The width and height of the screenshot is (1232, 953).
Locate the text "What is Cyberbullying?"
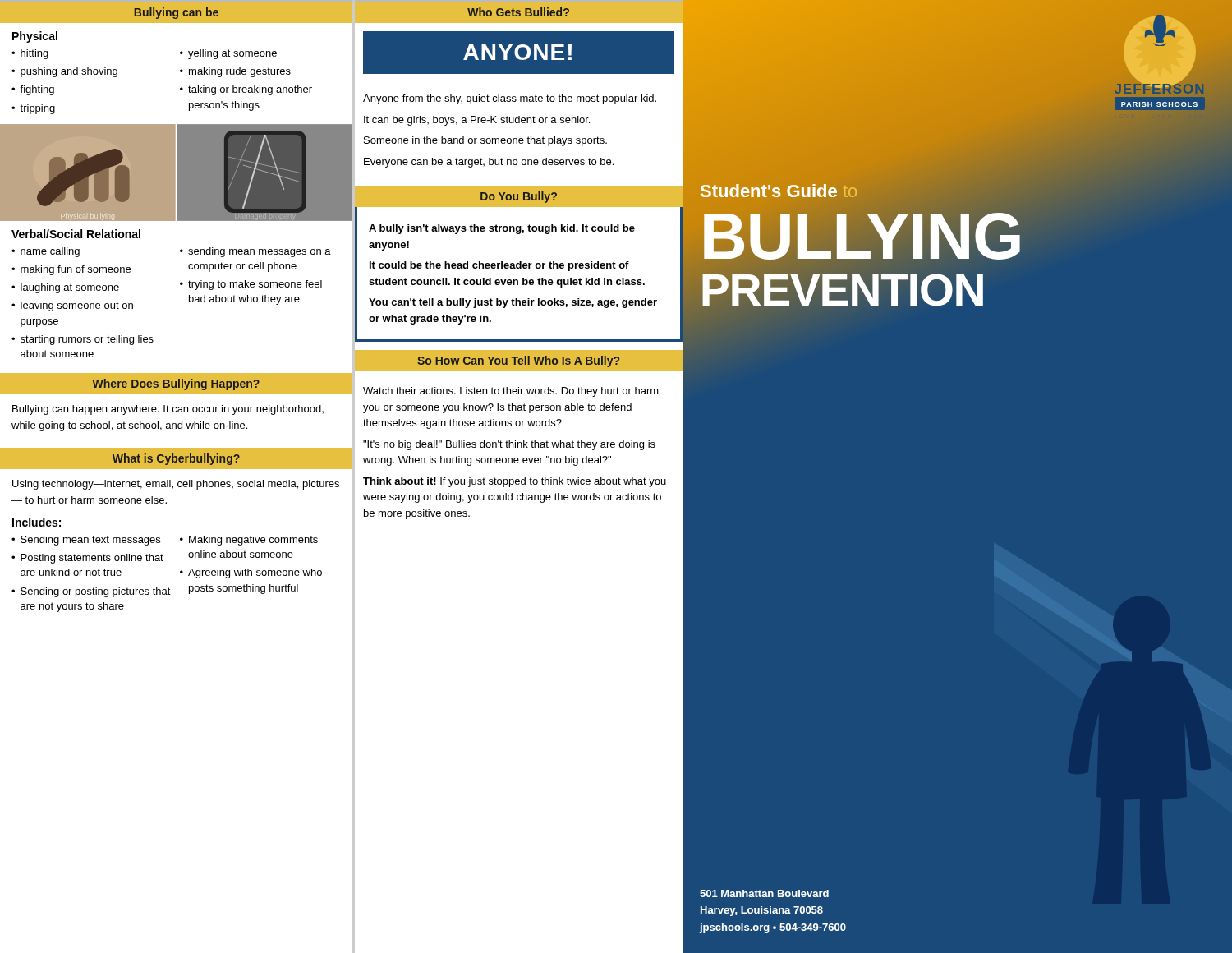point(176,458)
